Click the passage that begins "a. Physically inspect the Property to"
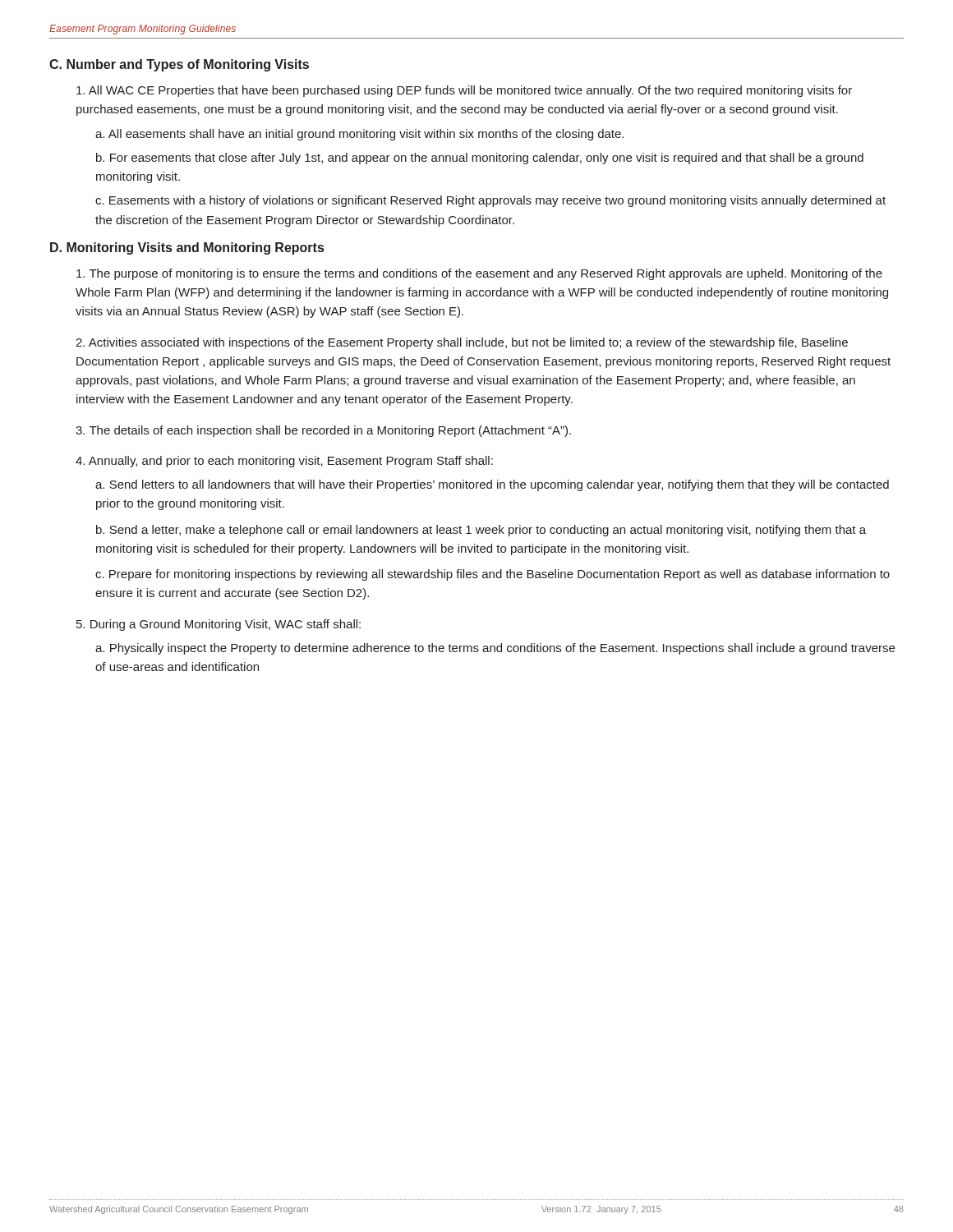 pos(495,657)
